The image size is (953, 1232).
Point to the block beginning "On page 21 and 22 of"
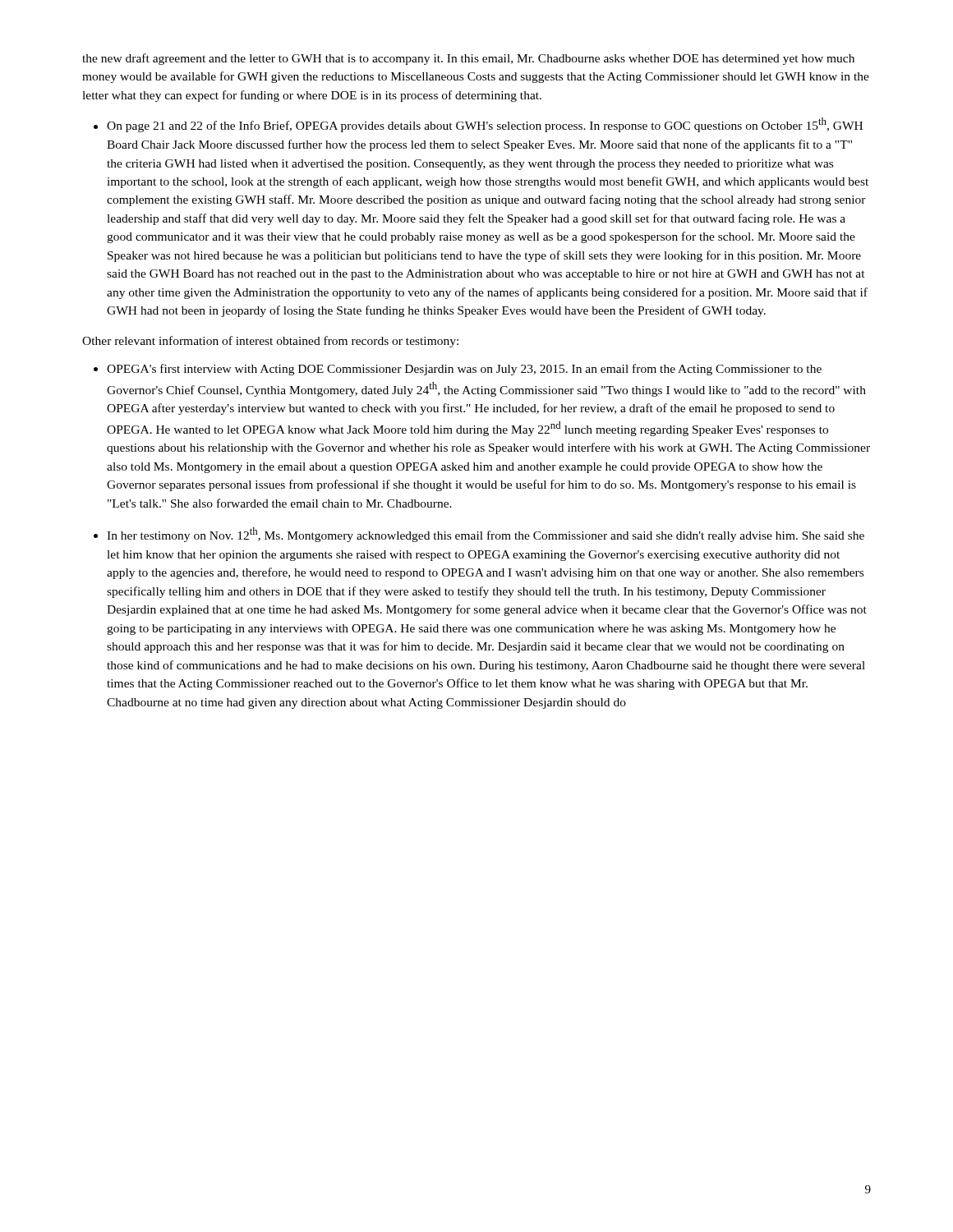pos(488,216)
